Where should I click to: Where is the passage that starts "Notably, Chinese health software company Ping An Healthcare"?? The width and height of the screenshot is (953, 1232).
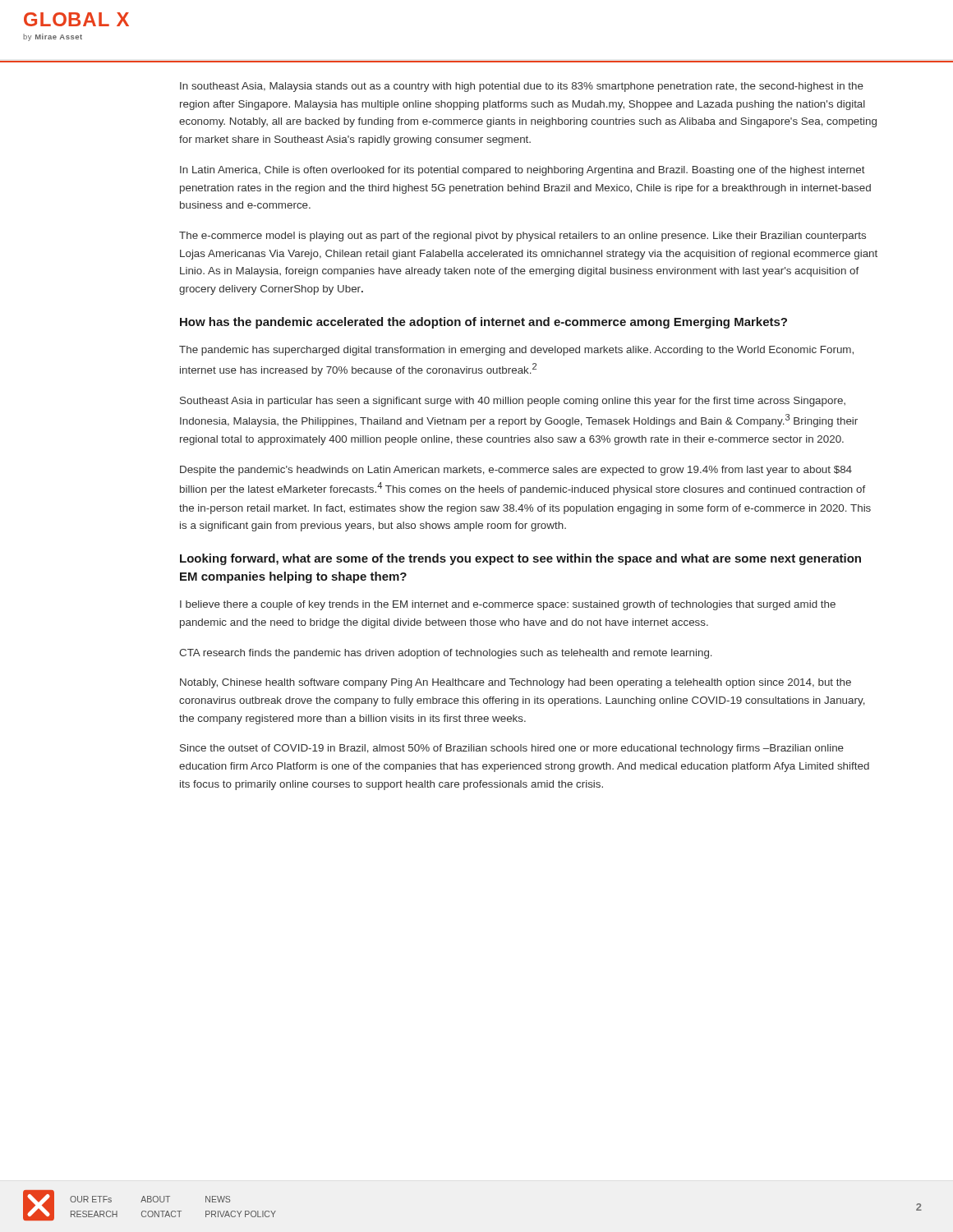pyautogui.click(x=522, y=700)
